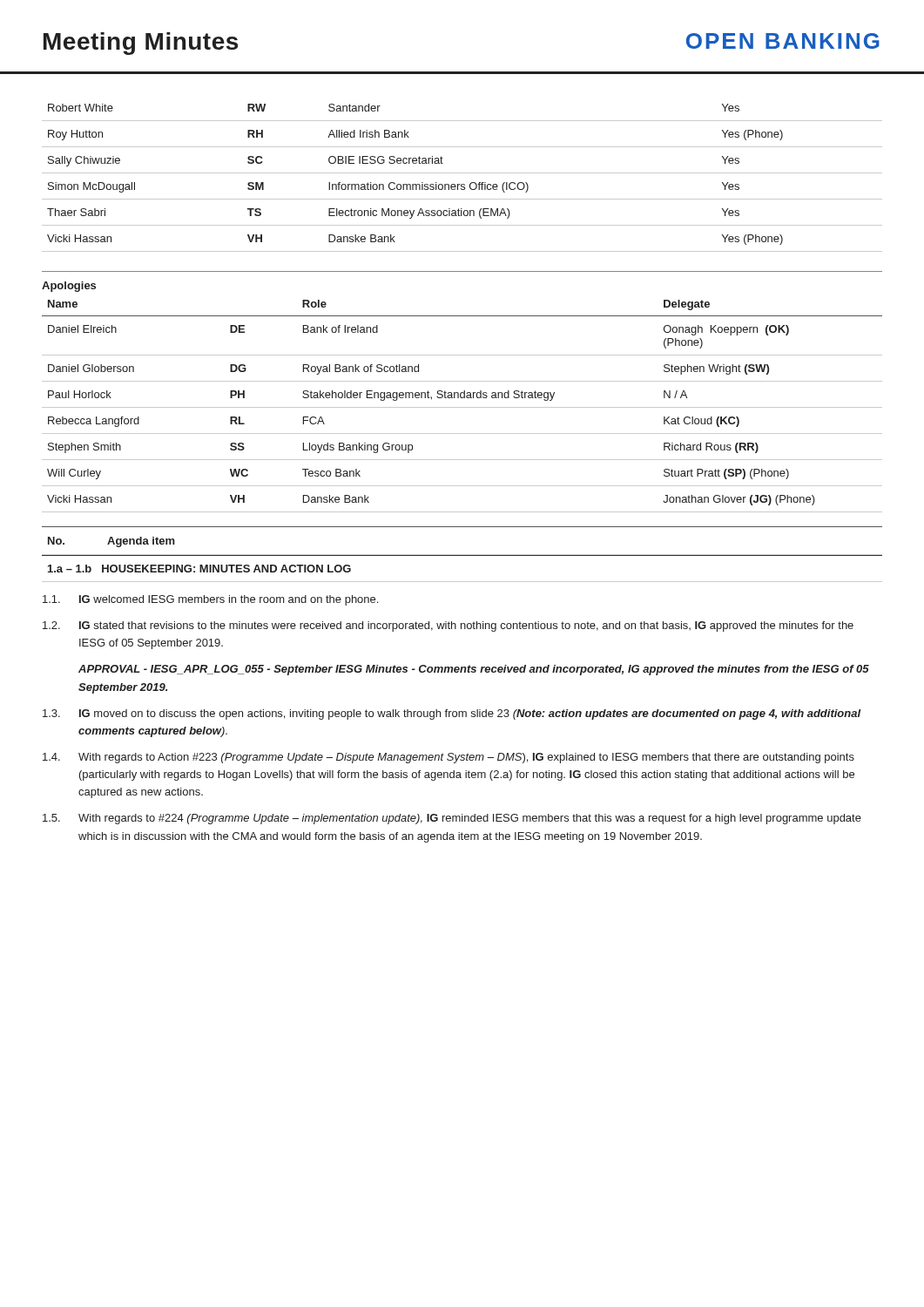Click the passage that begins "4. With regards to Action #223 (Programme Update"

point(462,775)
